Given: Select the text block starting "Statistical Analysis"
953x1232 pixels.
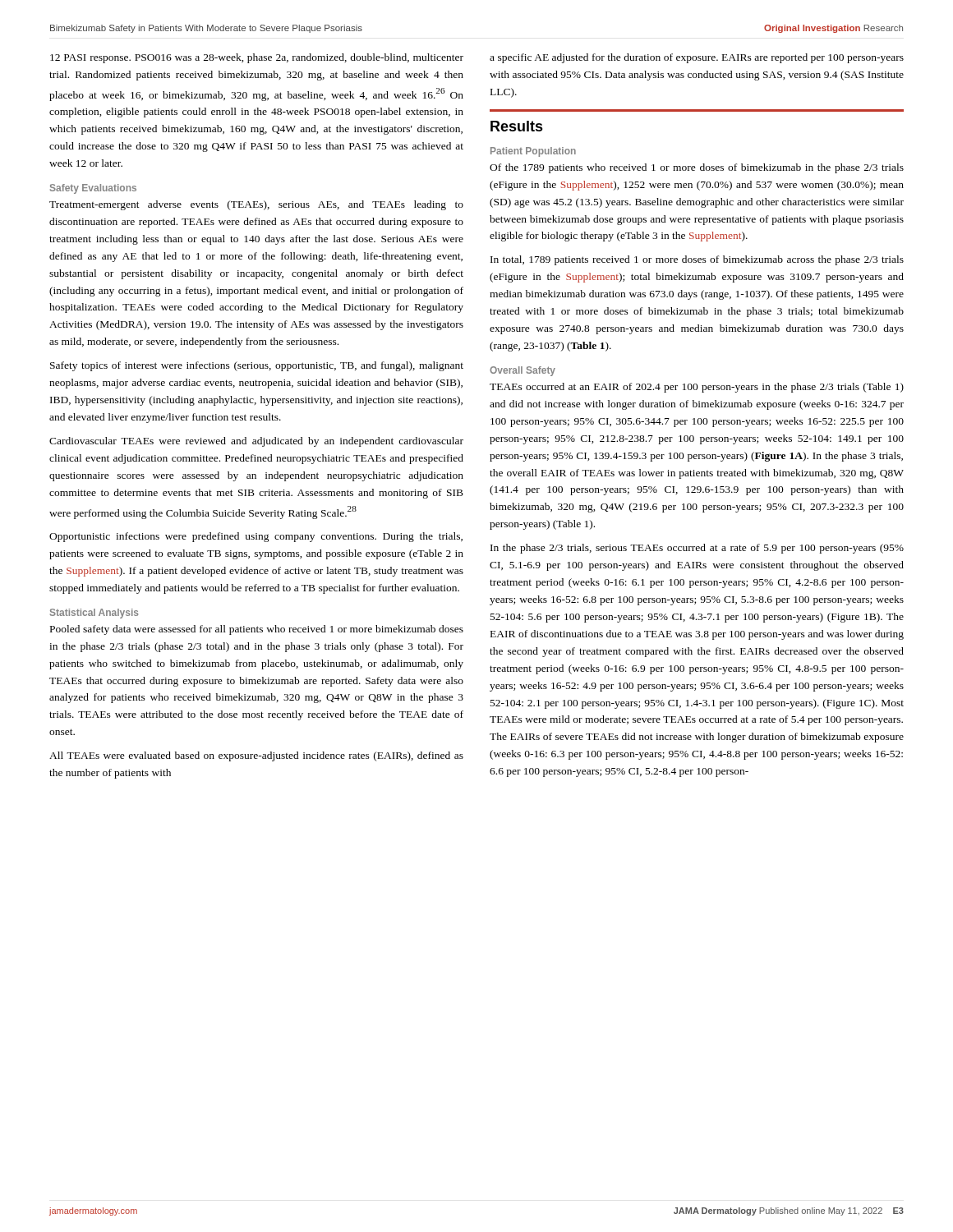Looking at the screenshot, I should pos(94,612).
